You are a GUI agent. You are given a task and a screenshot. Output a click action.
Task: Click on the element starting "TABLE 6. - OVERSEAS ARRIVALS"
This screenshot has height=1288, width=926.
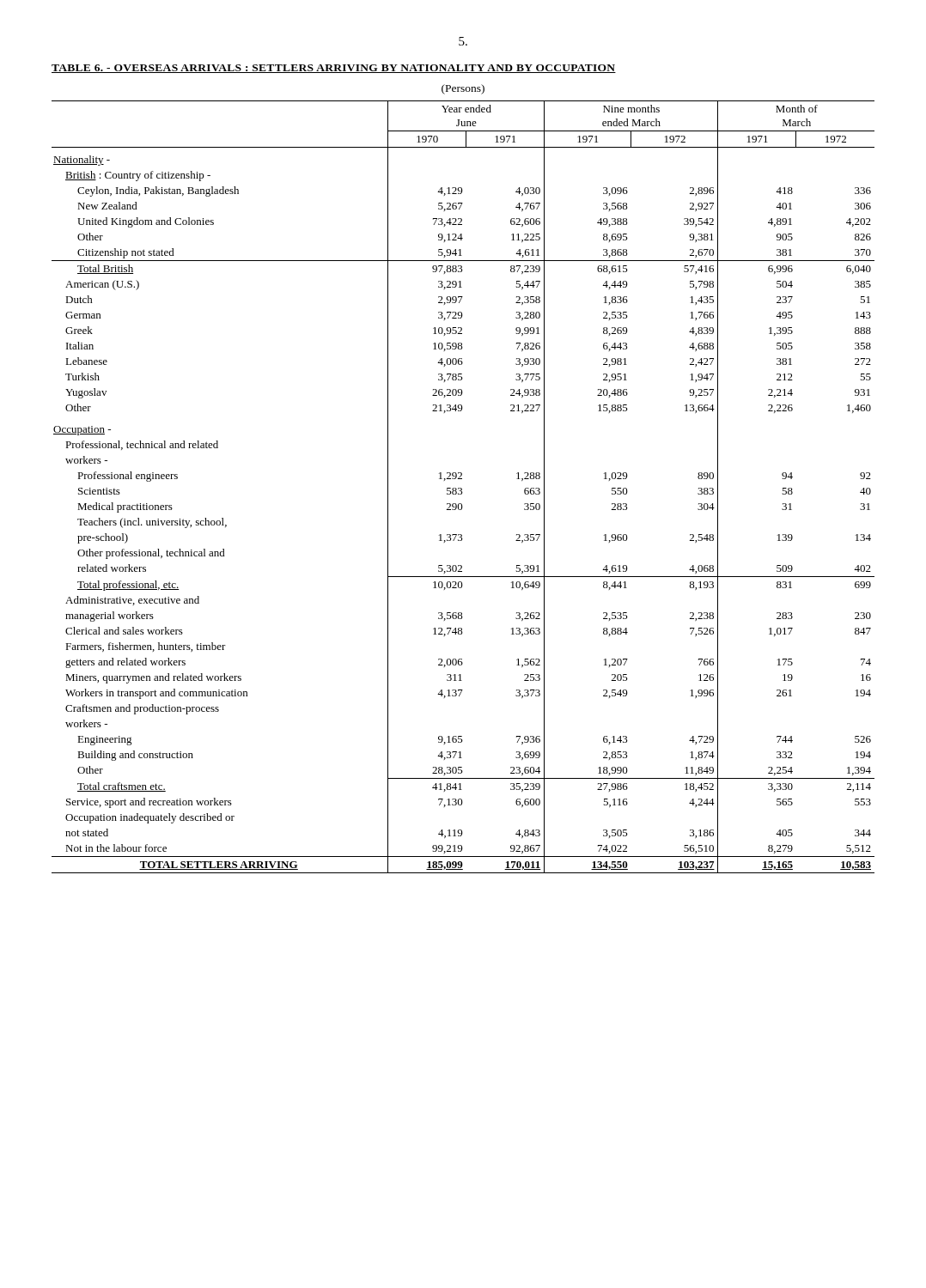pyautogui.click(x=333, y=67)
